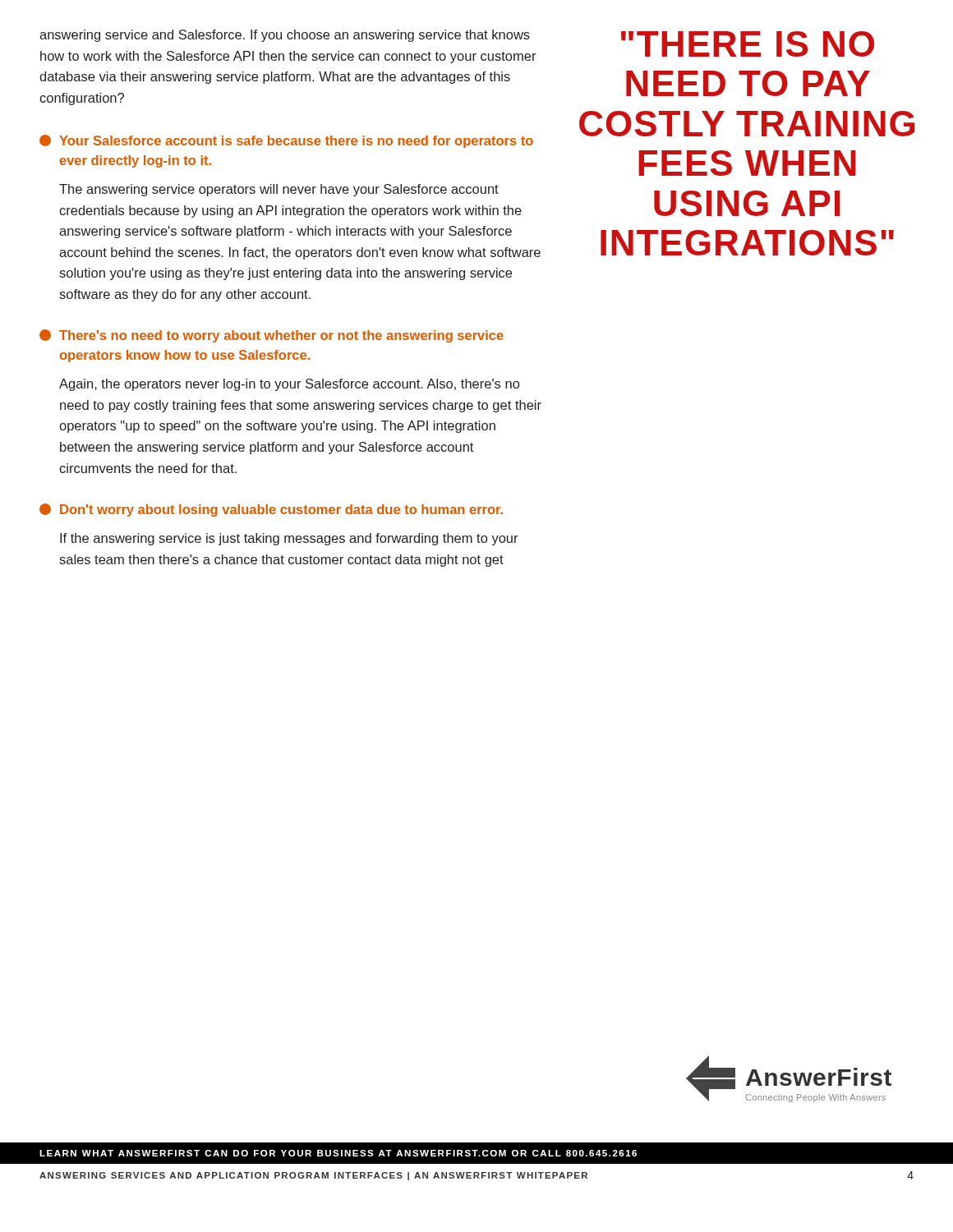Select the region starting "There's no need to worry"

pyautogui.click(x=294, y=403)
